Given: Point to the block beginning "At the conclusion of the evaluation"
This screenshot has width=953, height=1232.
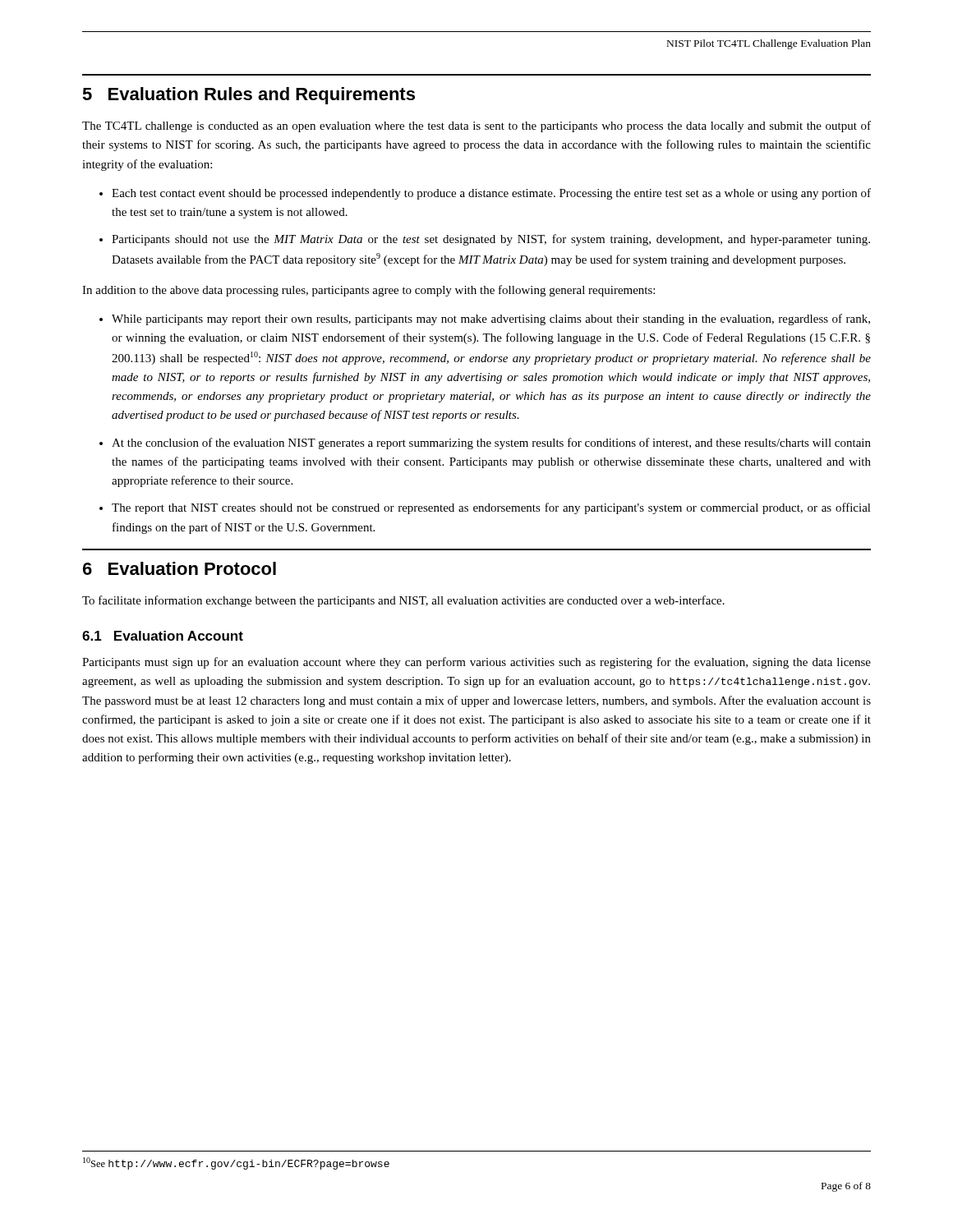Looking at the screenshot, I should coord(491,462).
